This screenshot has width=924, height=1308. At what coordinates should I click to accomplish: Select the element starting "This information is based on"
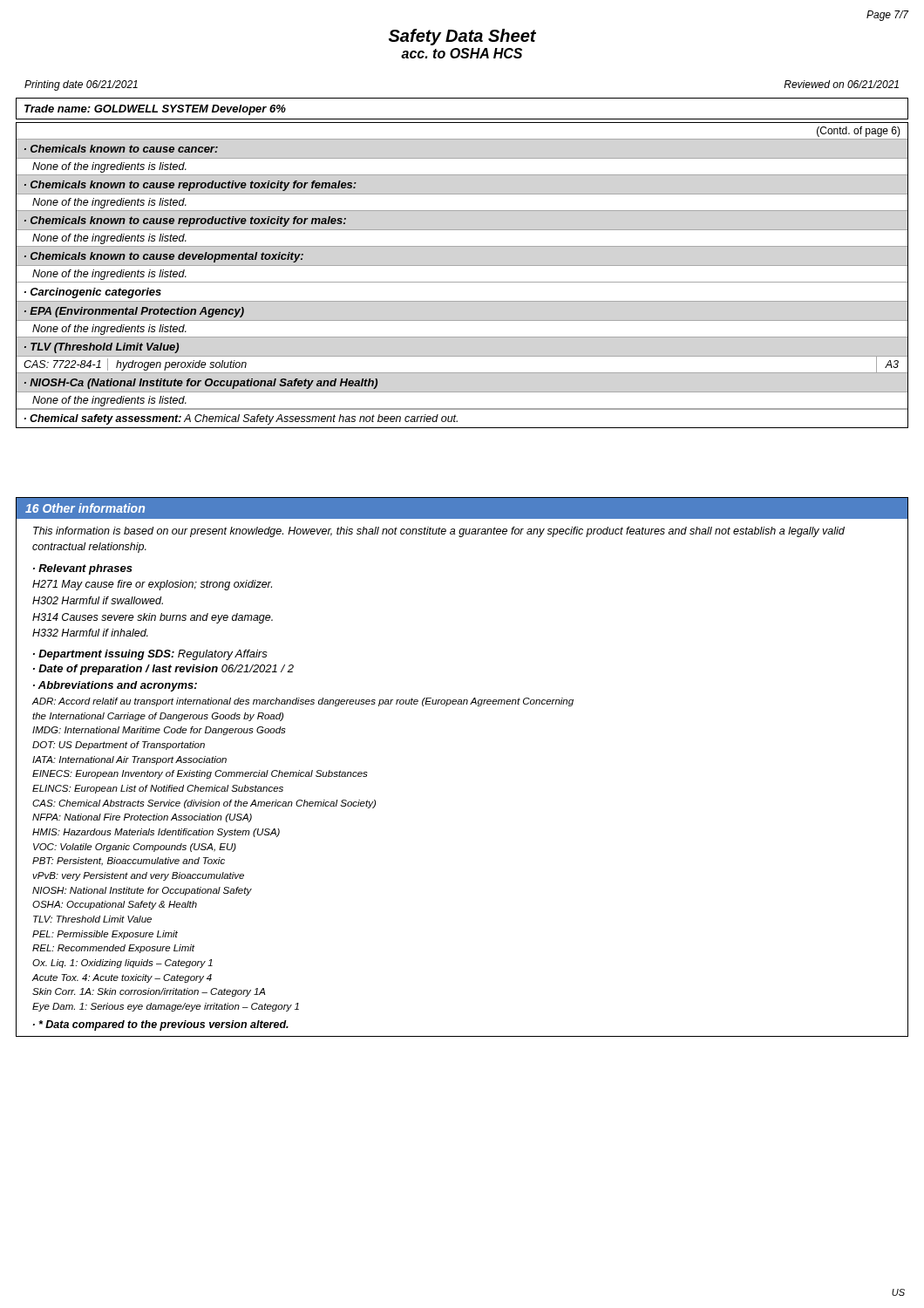point(438,539)
